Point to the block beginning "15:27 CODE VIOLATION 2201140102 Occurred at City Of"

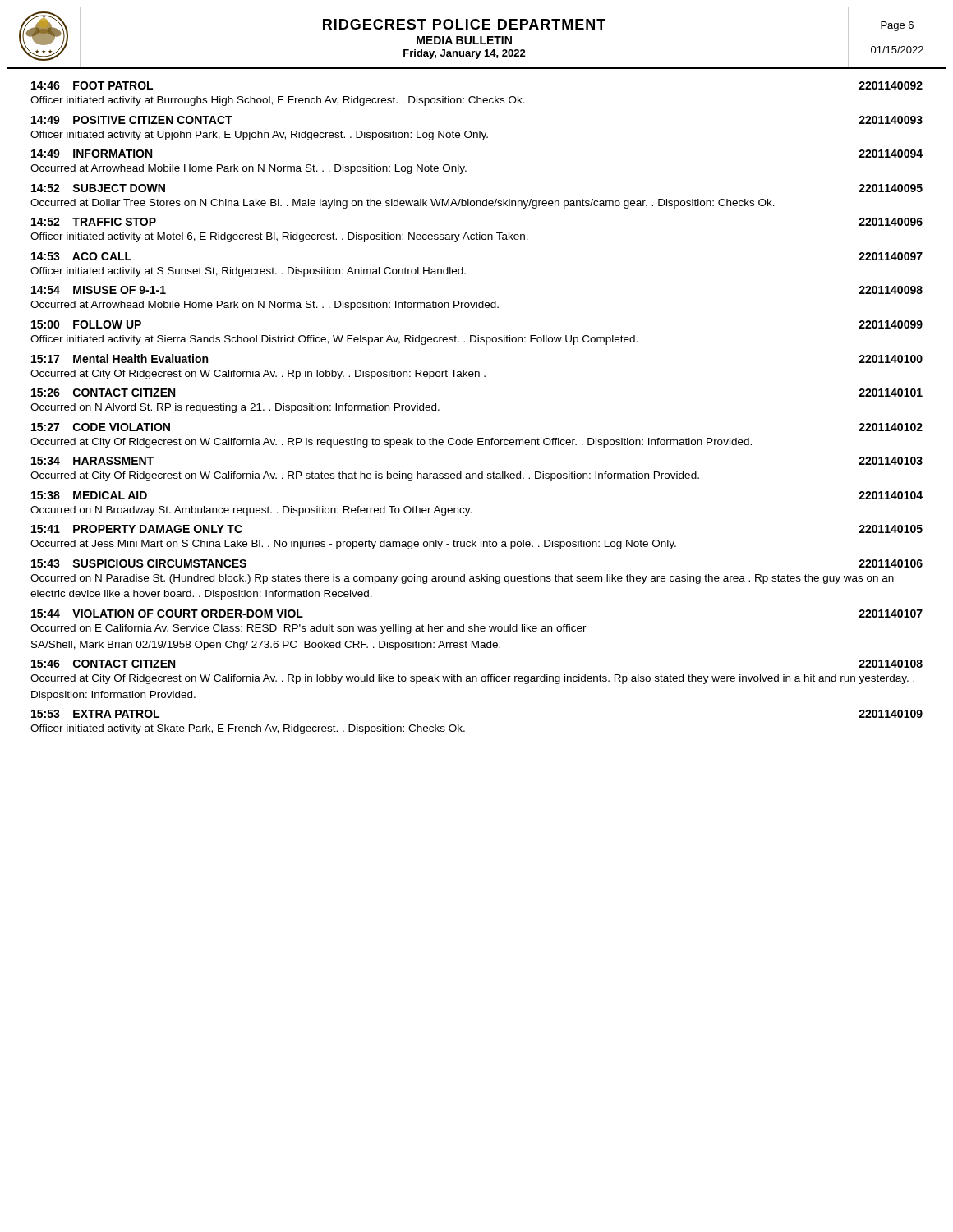coord(476,435)
